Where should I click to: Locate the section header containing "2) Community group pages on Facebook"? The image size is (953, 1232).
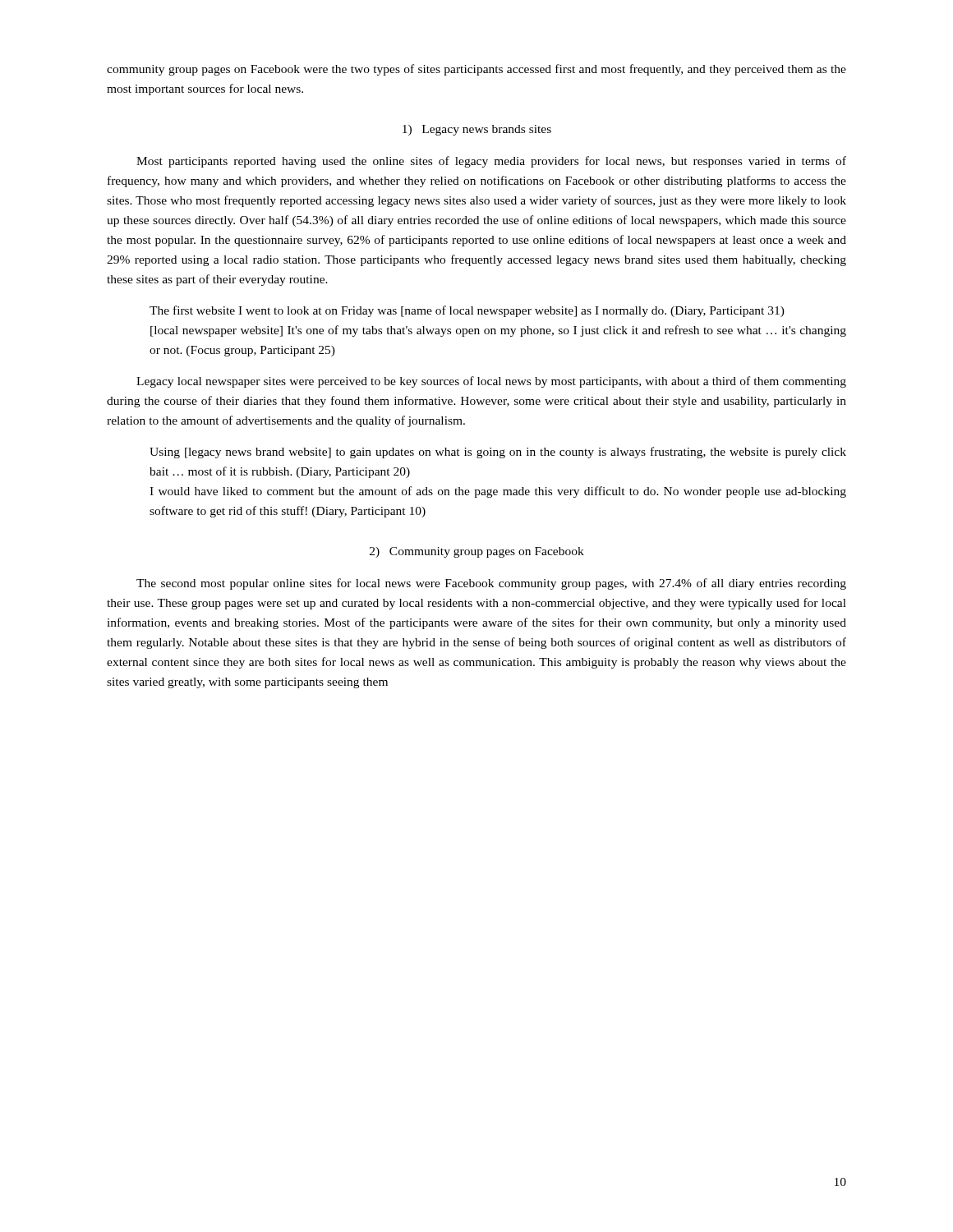(476, 551)
